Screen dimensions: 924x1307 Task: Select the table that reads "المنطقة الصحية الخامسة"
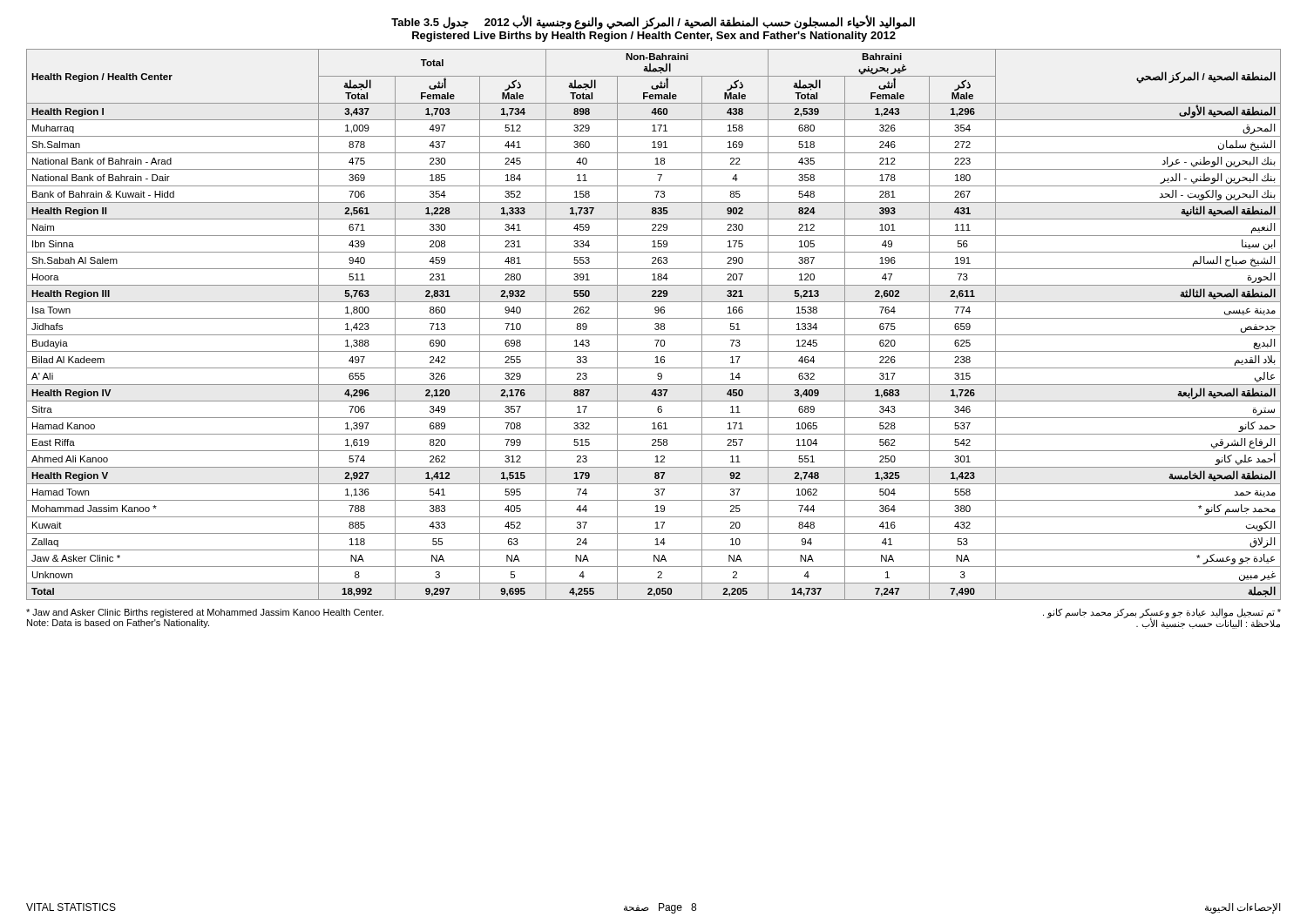pos(654,324)
